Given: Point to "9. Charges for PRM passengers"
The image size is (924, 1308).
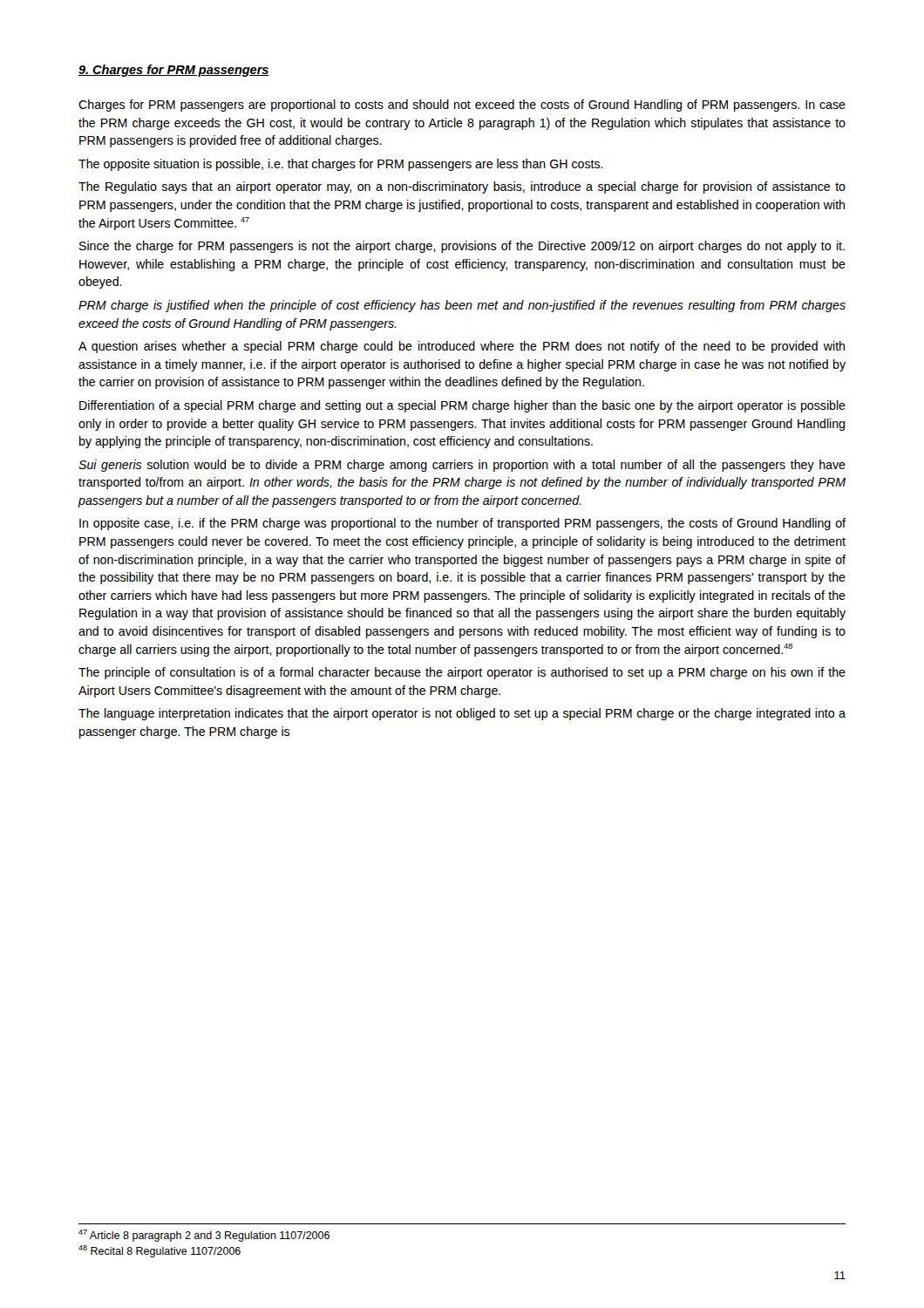Looking at the screenshot, I should tap(174, 70).
